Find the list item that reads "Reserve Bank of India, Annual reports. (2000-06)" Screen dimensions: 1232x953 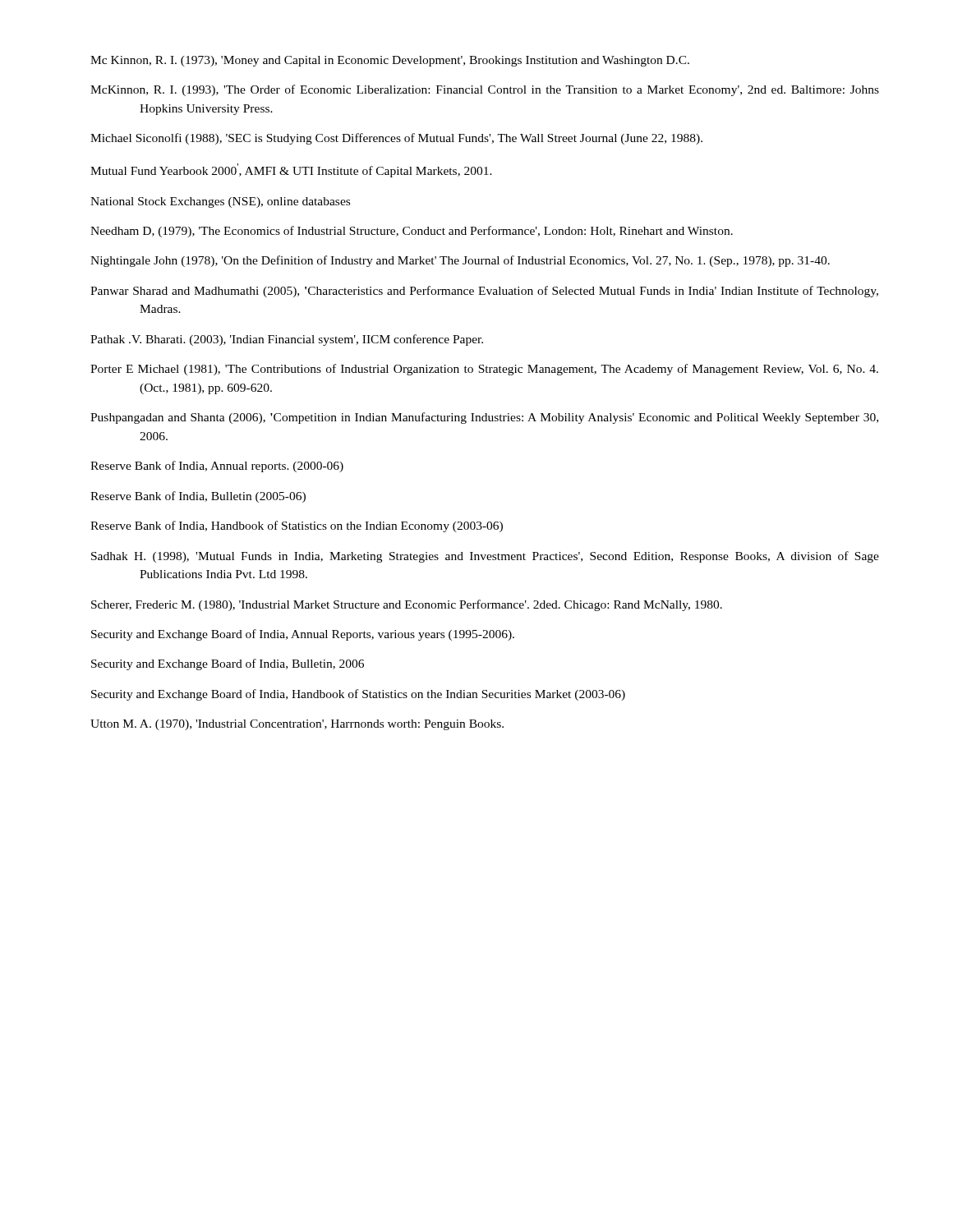(217, 465)
